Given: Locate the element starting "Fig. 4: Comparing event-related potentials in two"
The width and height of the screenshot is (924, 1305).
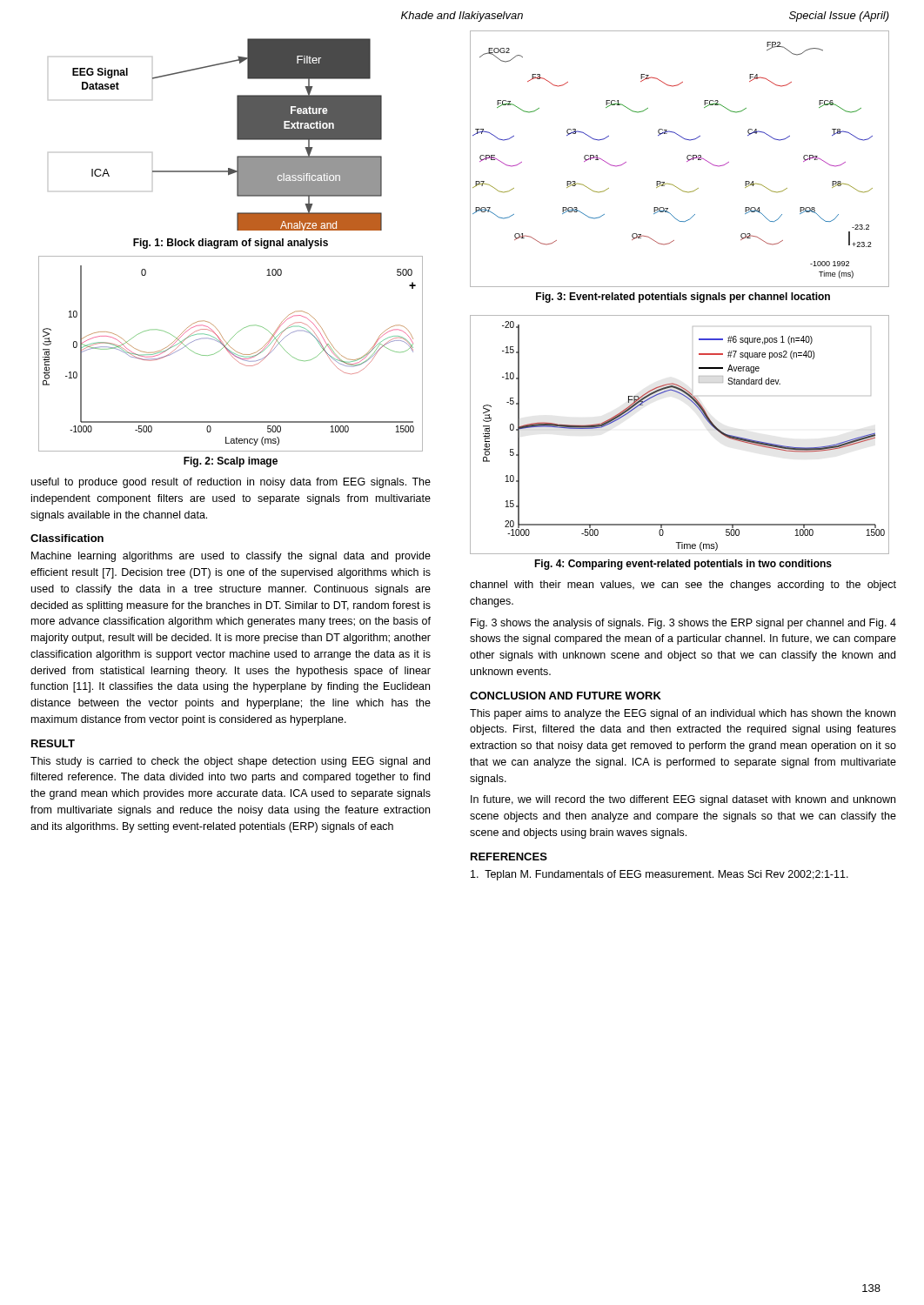Looking at the screenshot, I should pyautogui.click(x=683, y=564).
